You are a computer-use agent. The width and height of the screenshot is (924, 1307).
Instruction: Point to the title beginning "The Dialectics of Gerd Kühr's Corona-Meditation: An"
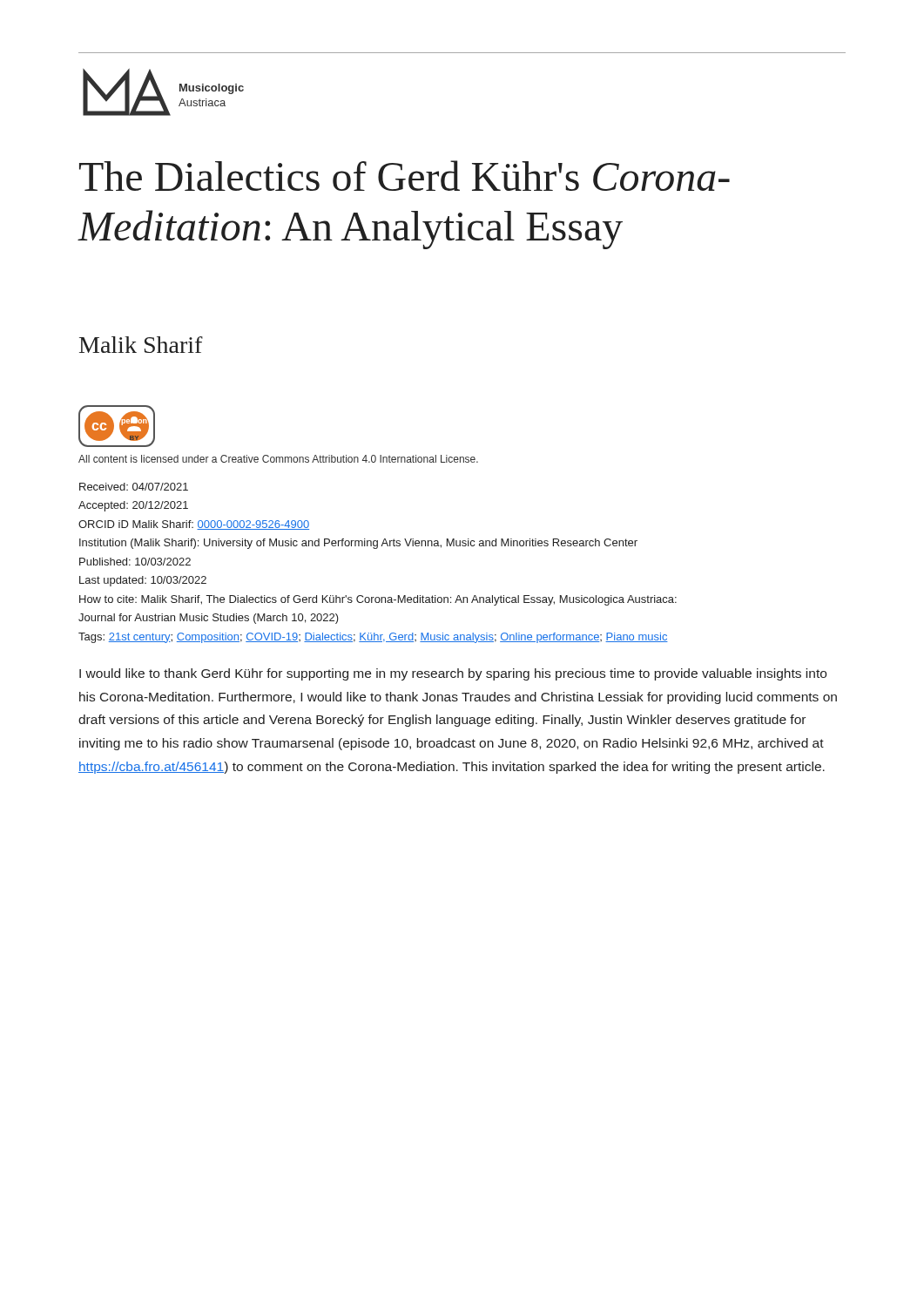coord(462,202)
